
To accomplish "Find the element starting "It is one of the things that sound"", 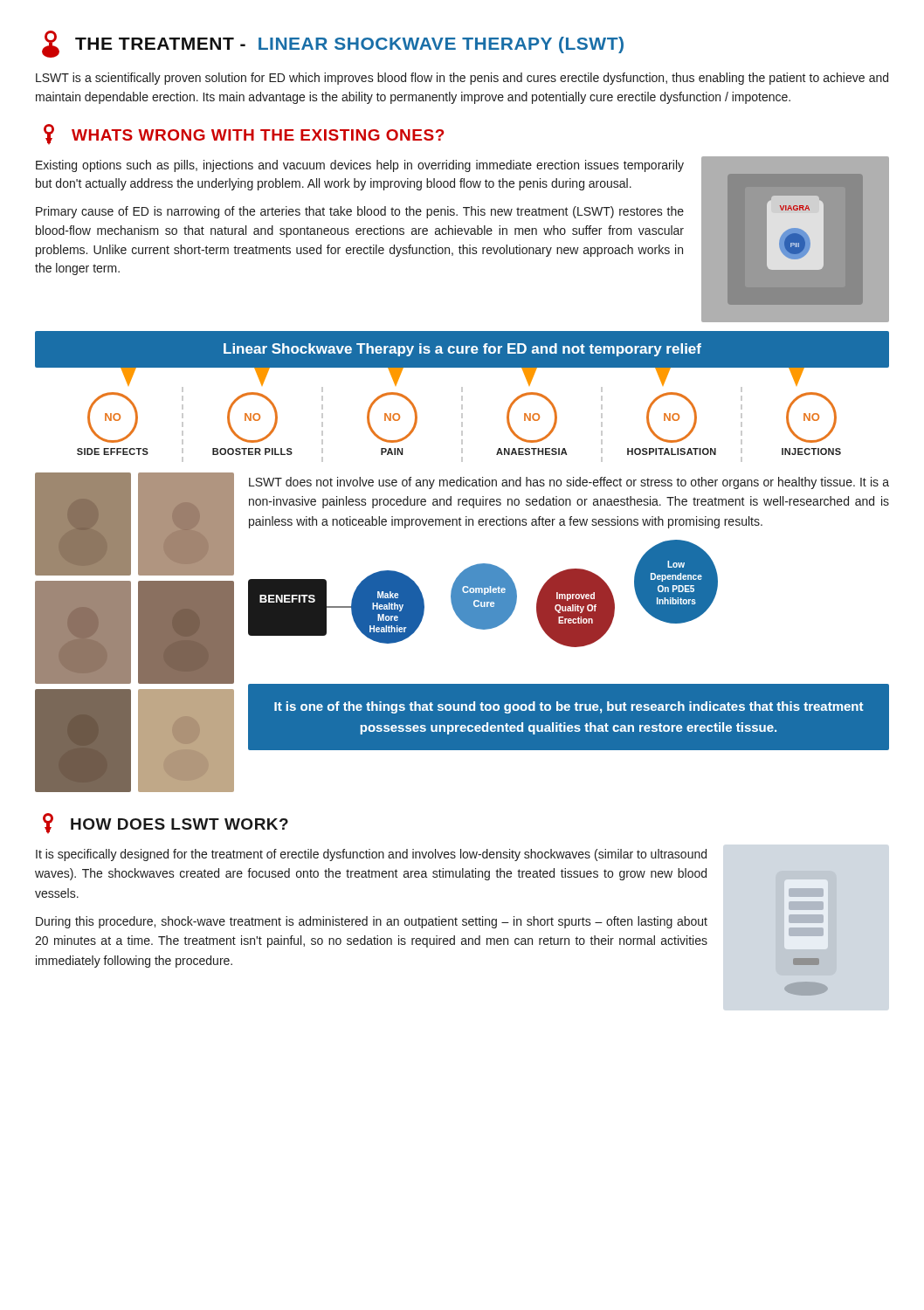I will (x=569, y=717).
